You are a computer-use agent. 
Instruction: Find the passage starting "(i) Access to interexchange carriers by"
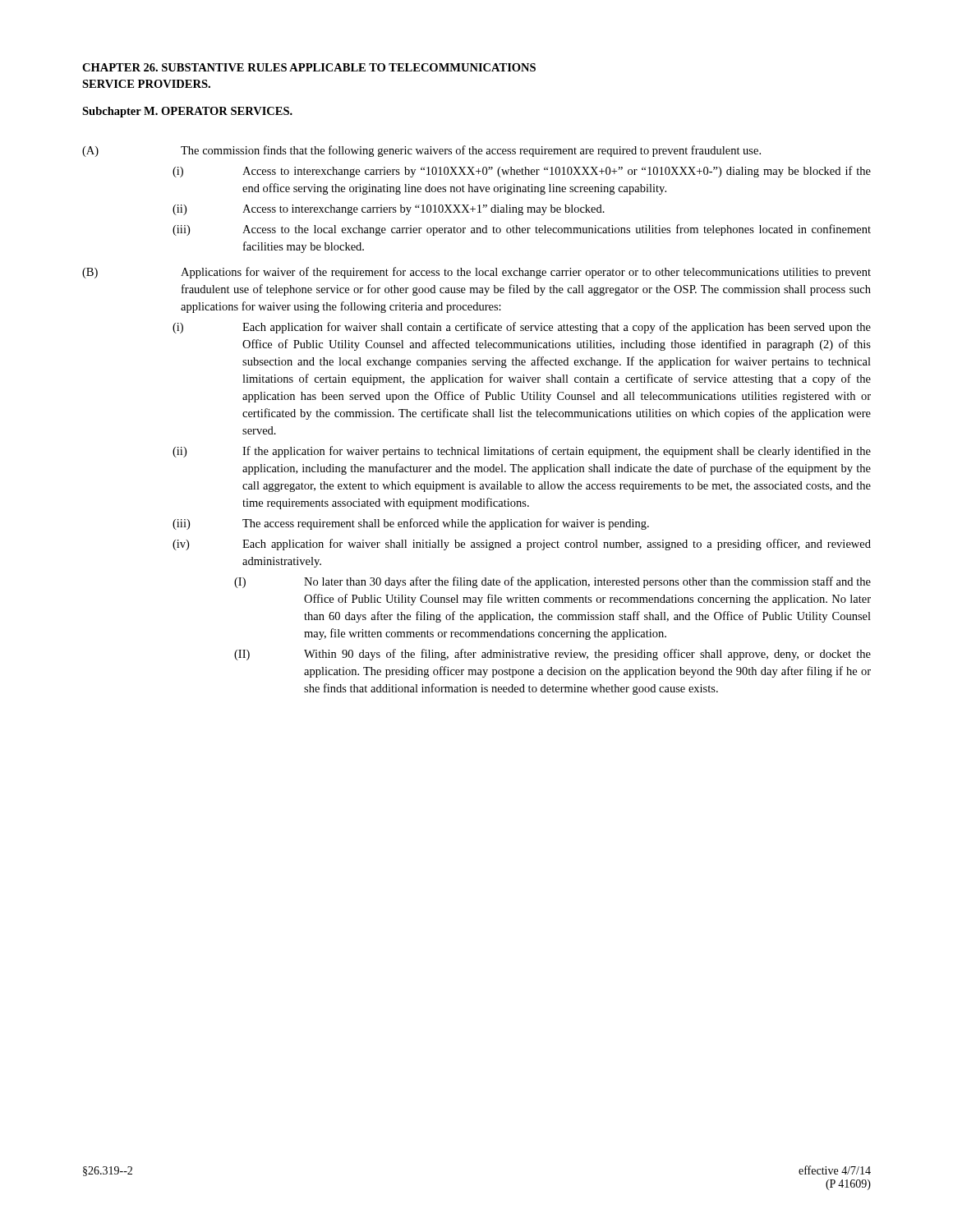[x=522, y=180]
